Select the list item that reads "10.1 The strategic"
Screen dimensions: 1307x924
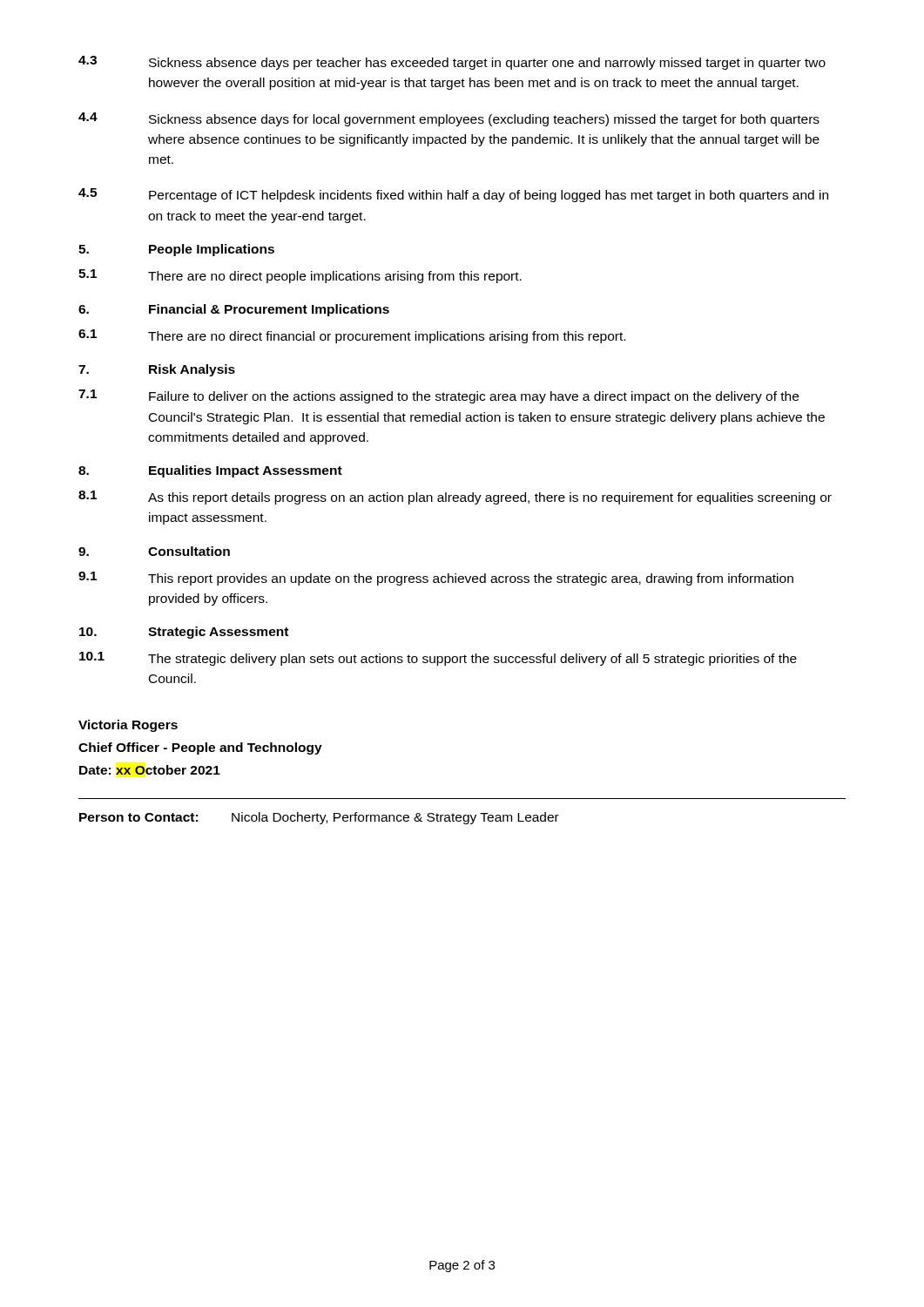click(x=462, y=669)
